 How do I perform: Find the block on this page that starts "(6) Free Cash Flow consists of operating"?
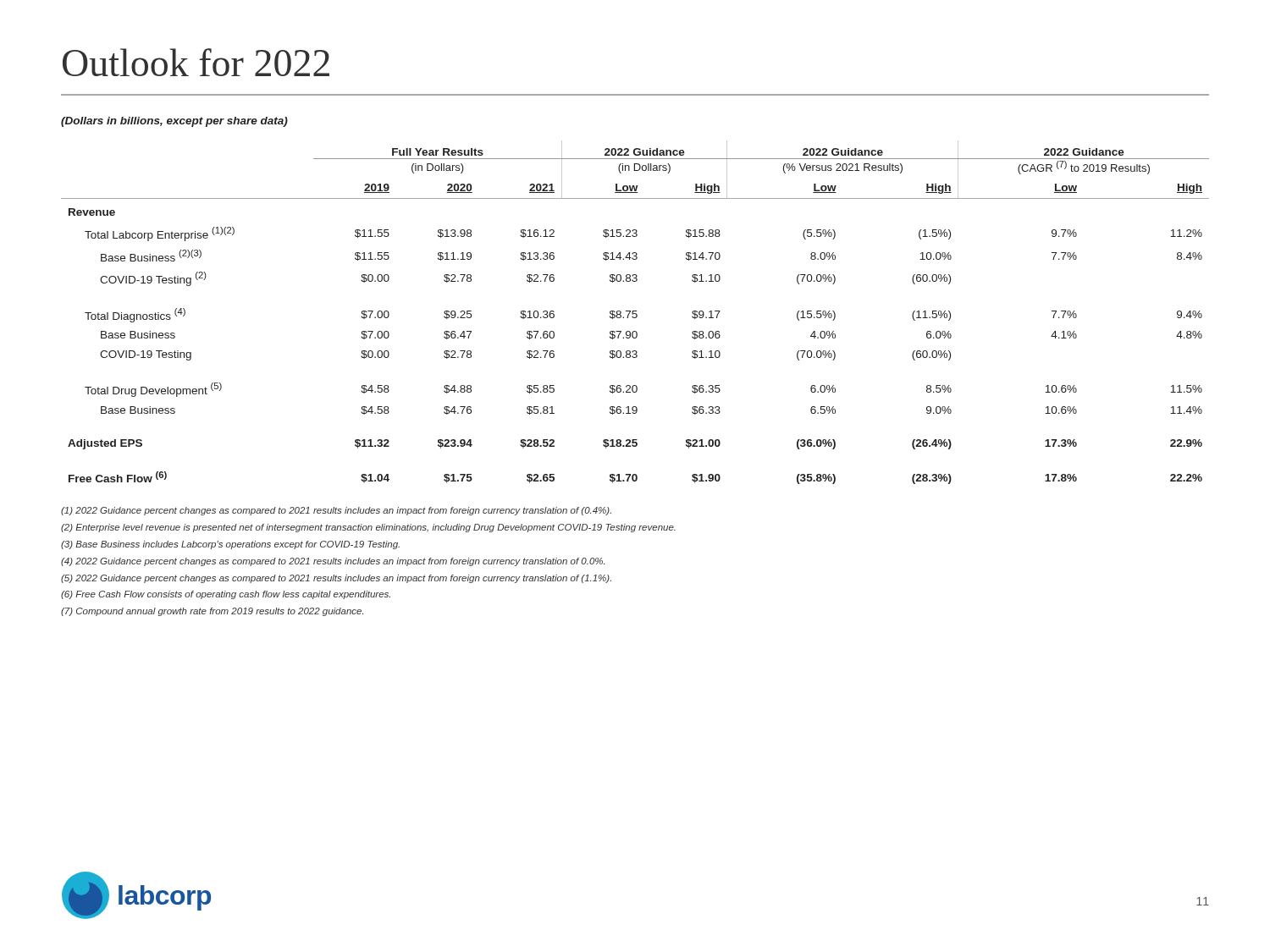[x=226, y=595]
